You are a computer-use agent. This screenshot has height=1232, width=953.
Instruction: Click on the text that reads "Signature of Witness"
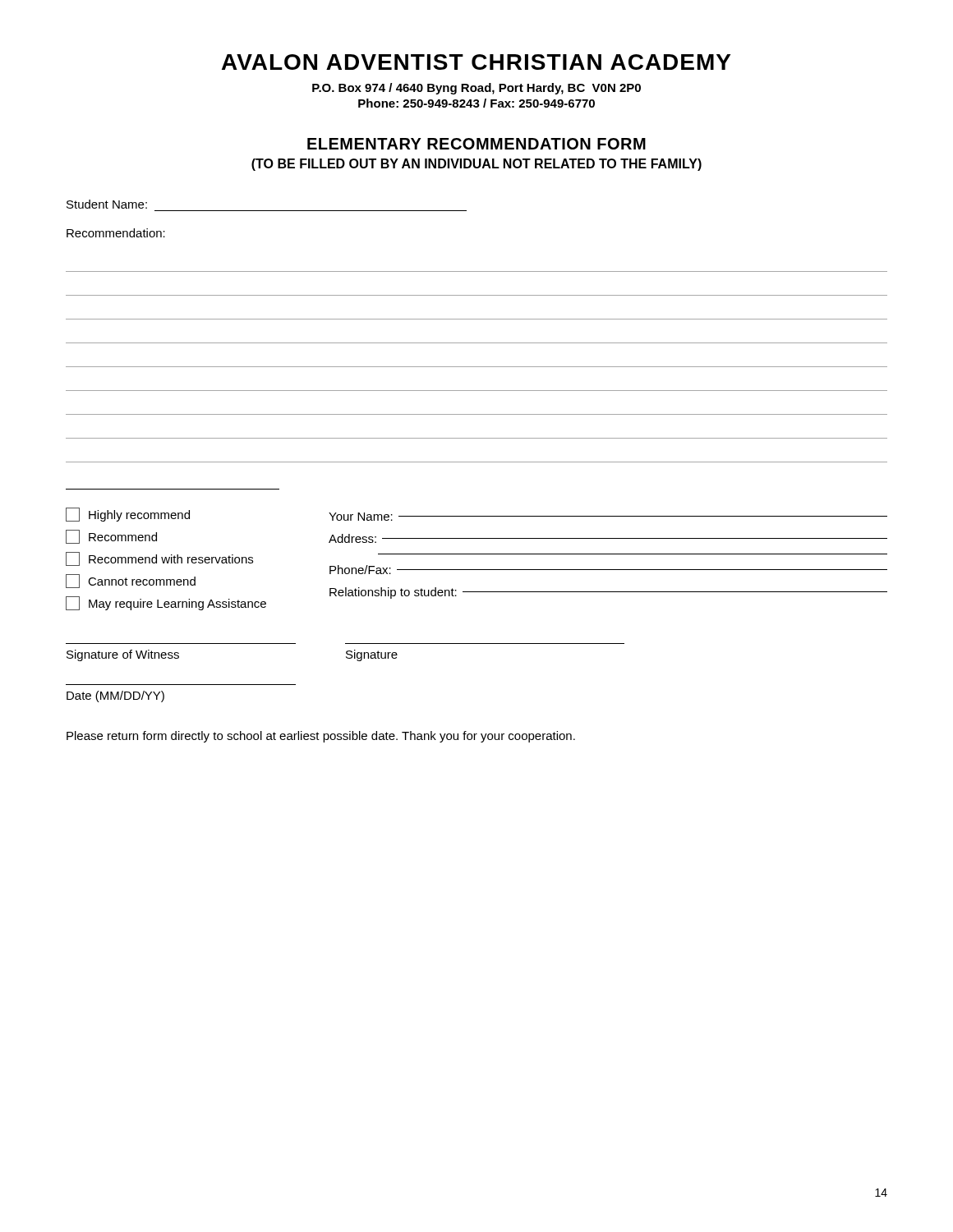181,652
